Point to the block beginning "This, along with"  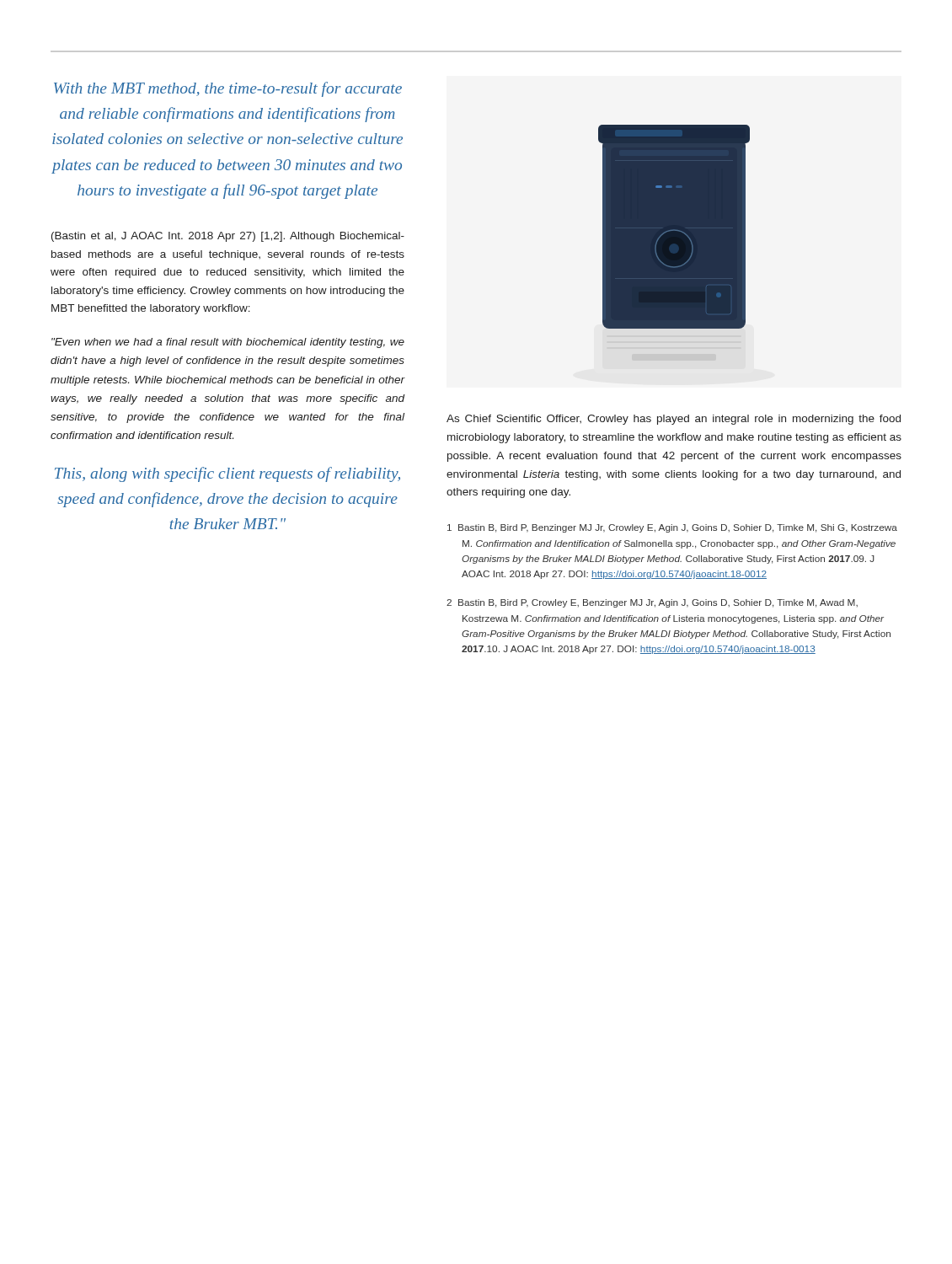(227, 498)
